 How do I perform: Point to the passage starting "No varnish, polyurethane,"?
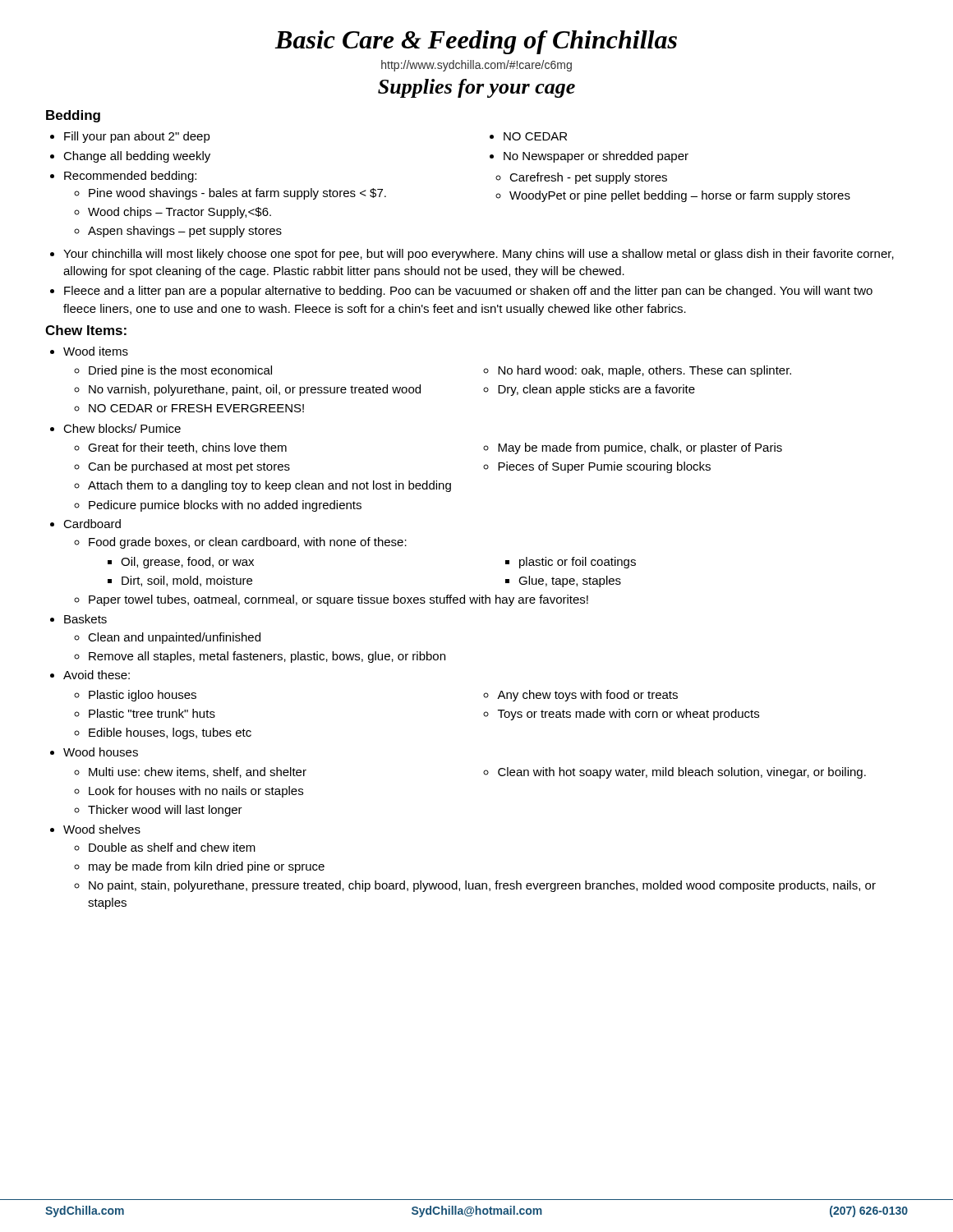[255, 389]
